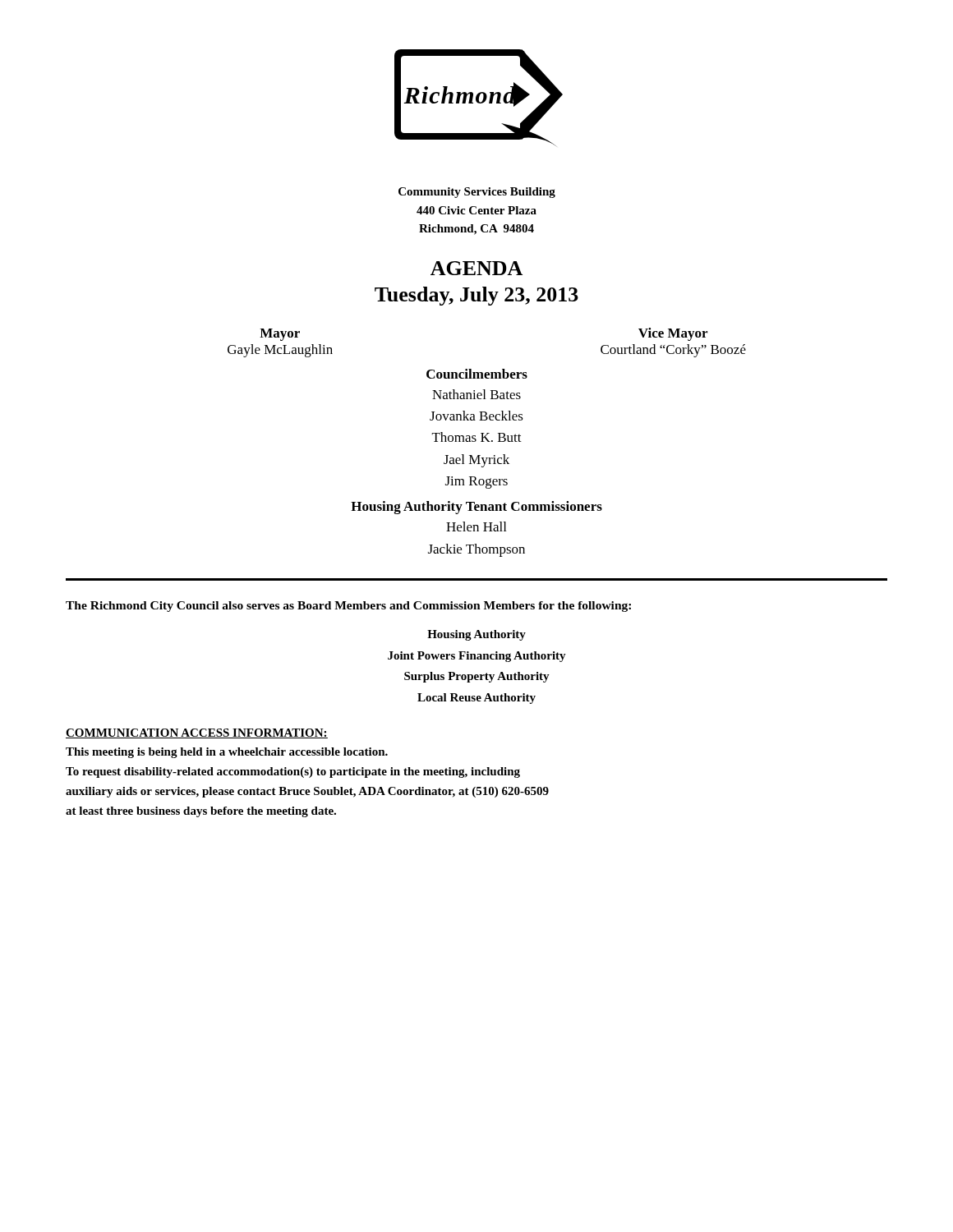Screen dimensions: 1232x953
Task: Locate the block of text that opens with "Housing Authority Joint Powers Financing"
Action: (x=476, y=666)
